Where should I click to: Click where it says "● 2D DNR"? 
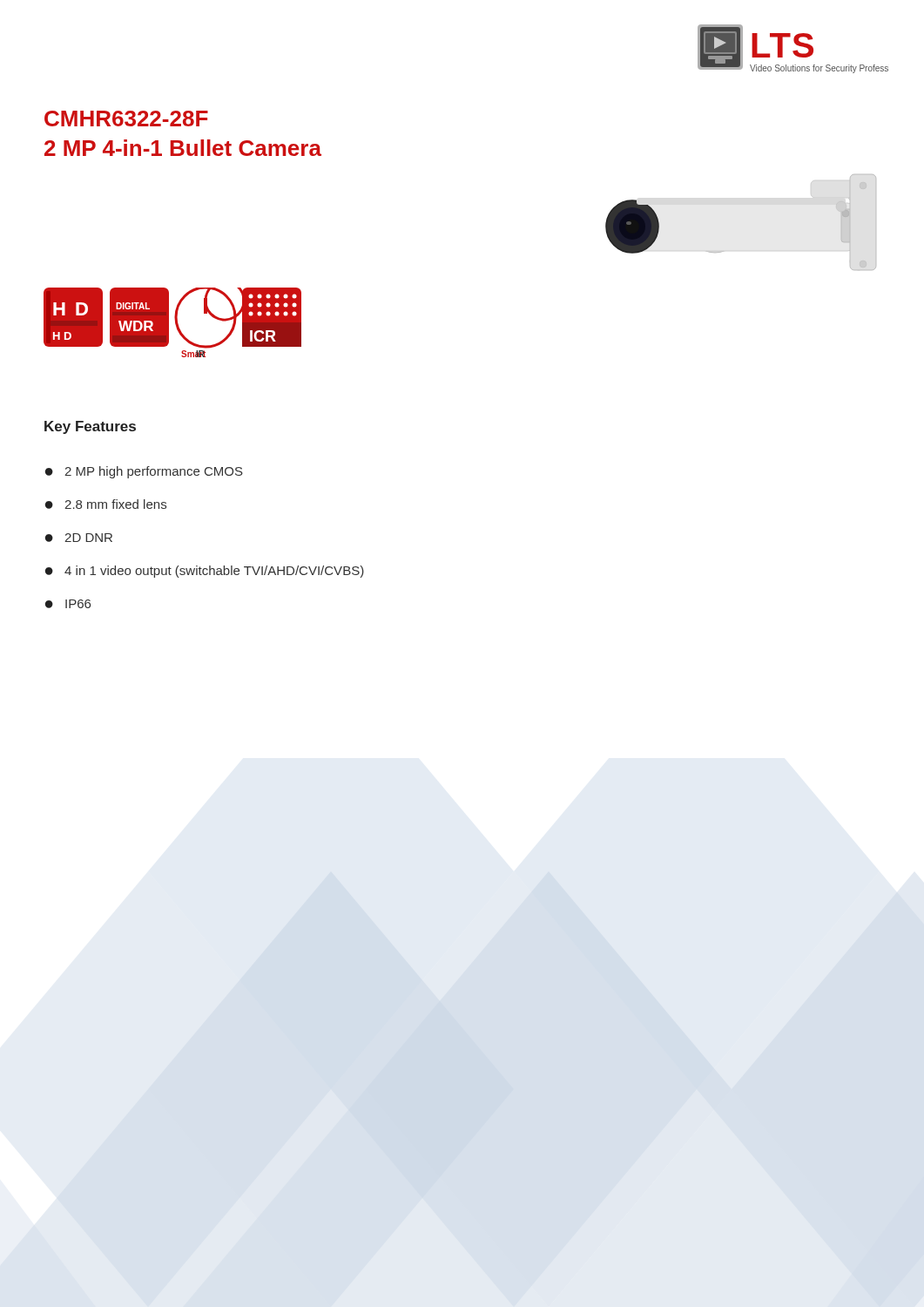78,537
